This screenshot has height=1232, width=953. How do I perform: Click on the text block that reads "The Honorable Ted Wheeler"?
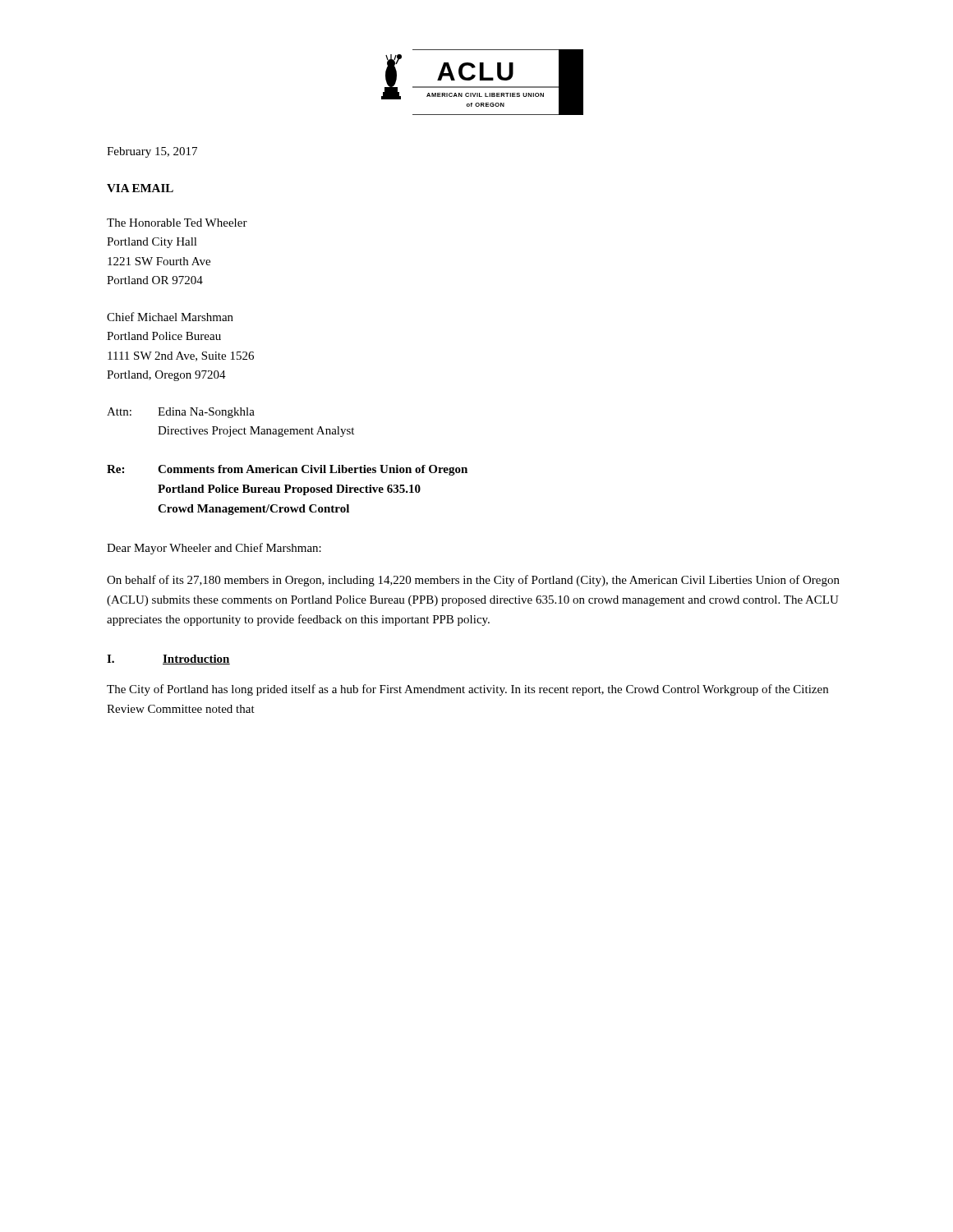click(177, 251)
